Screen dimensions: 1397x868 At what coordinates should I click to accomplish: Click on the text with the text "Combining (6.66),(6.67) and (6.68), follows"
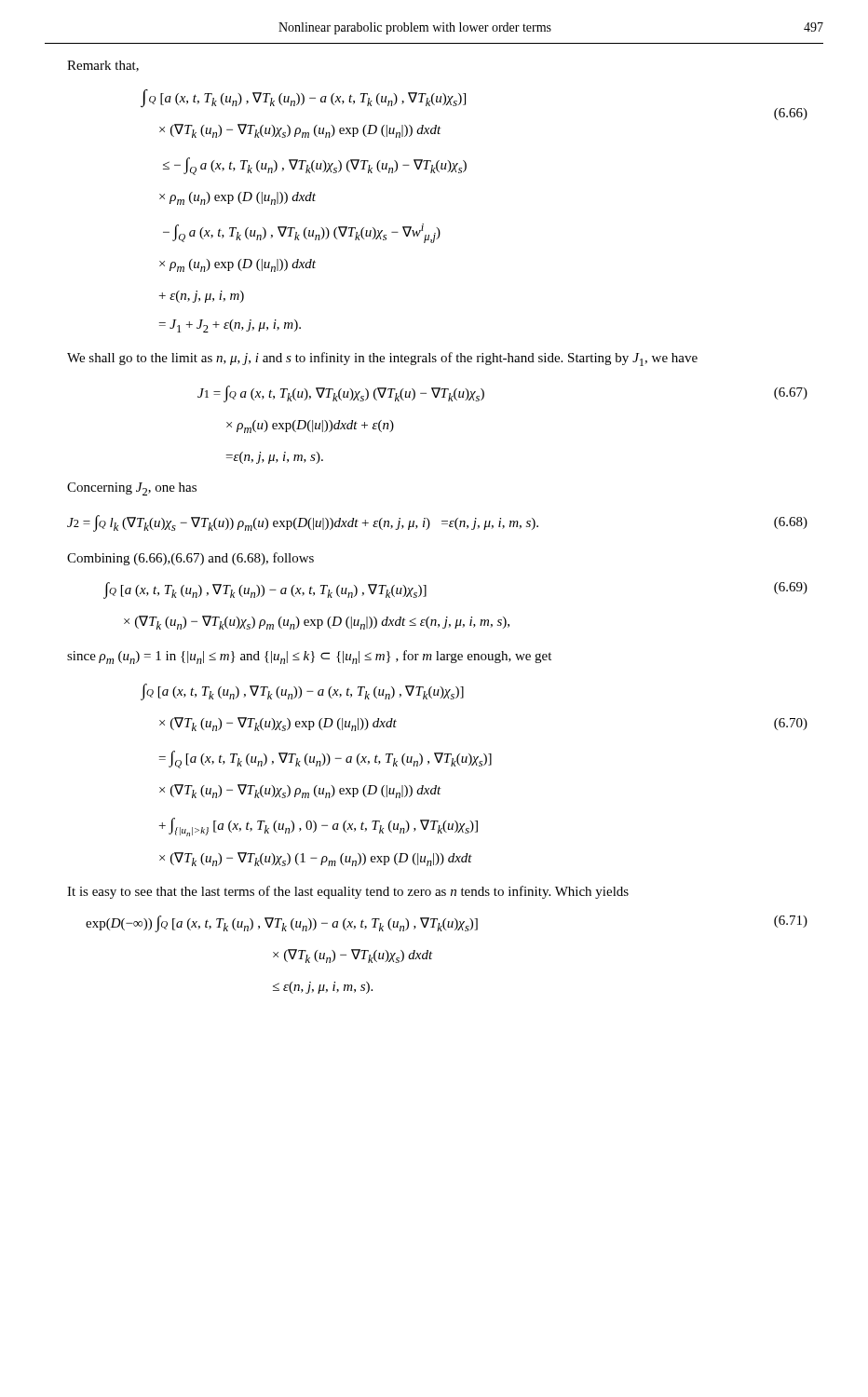click(x=191, y=558)
